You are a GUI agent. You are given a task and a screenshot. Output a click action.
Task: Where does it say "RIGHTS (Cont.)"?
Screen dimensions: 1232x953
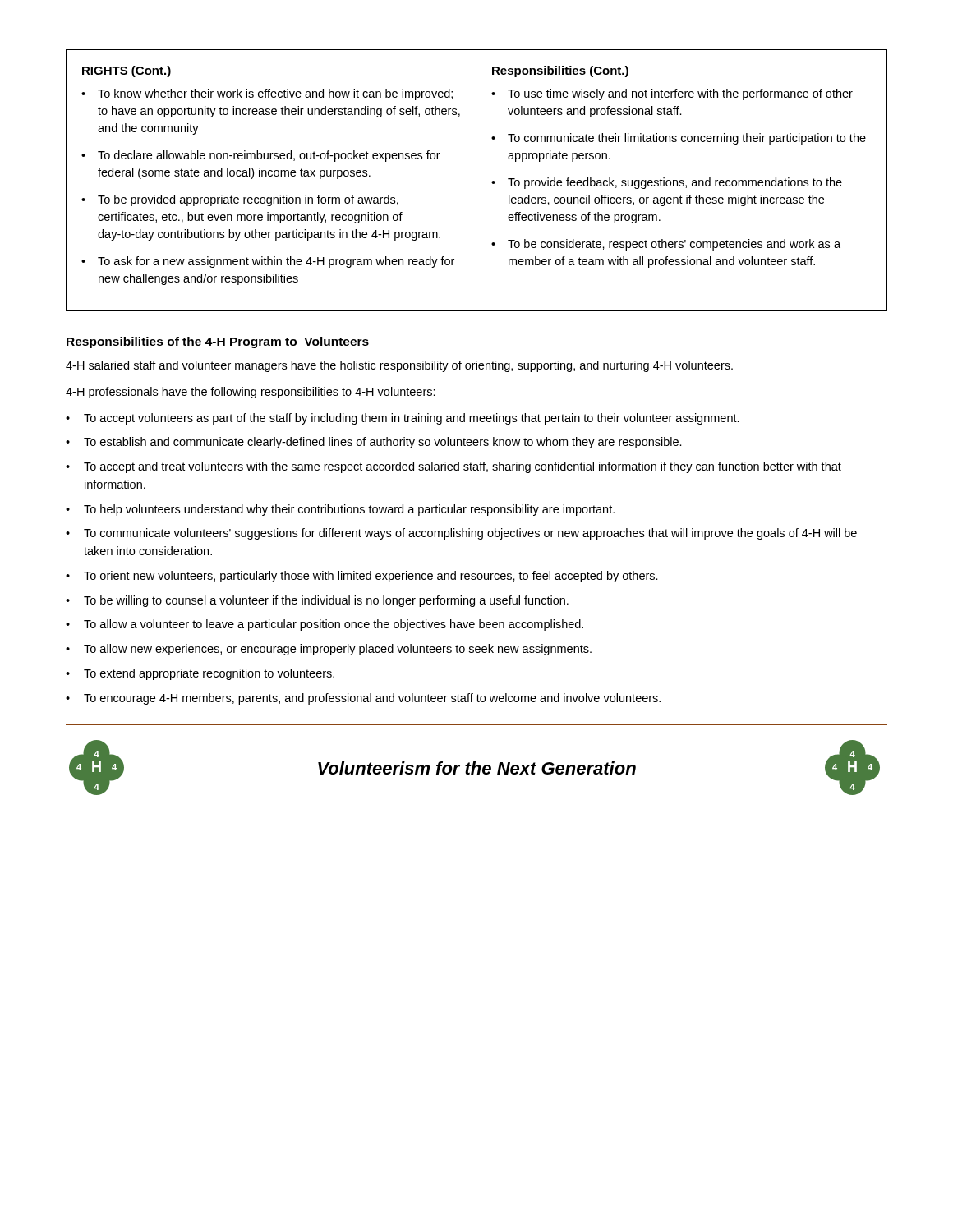(126, 70)
